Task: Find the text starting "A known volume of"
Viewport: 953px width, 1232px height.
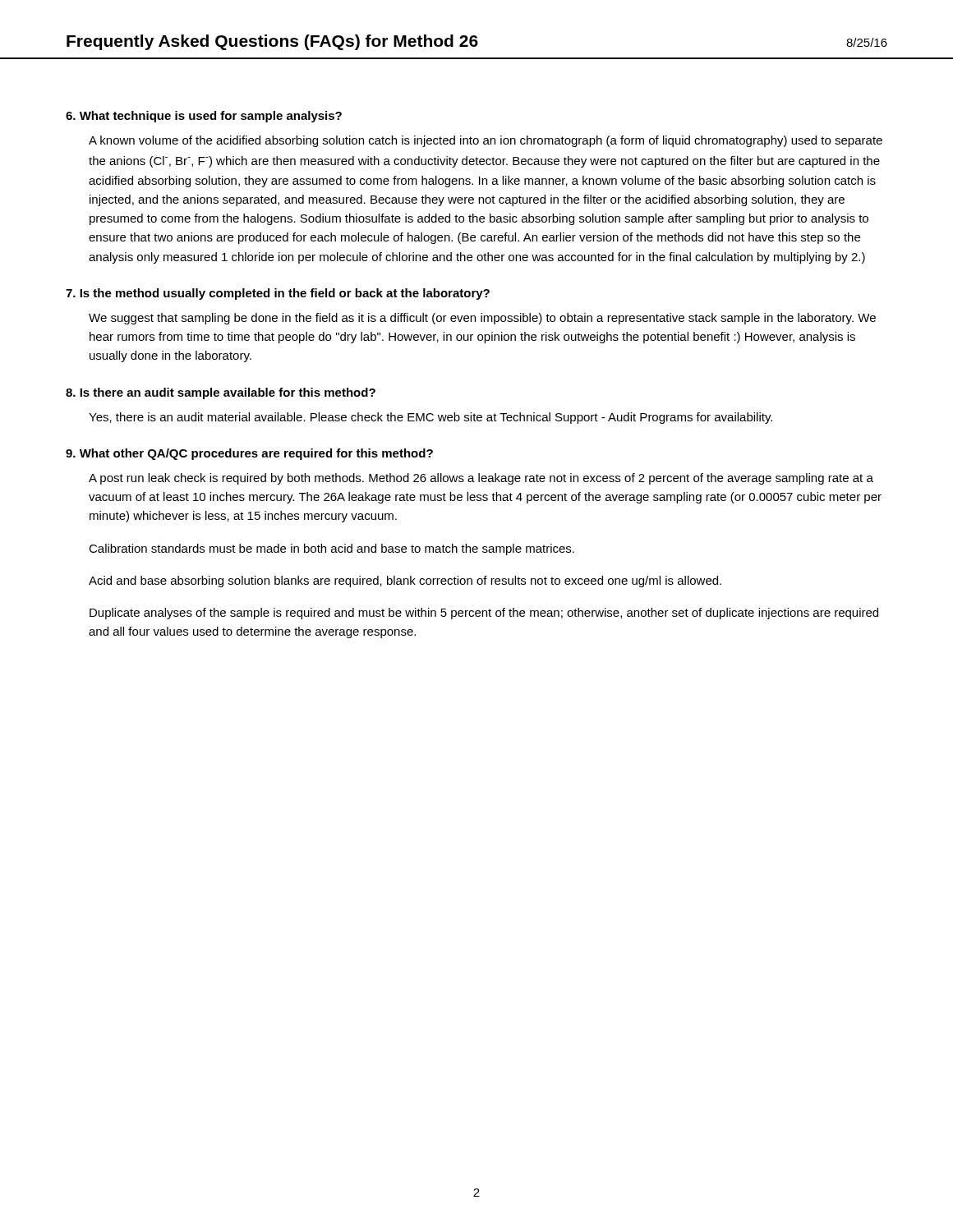Action: tap(486, 198)
